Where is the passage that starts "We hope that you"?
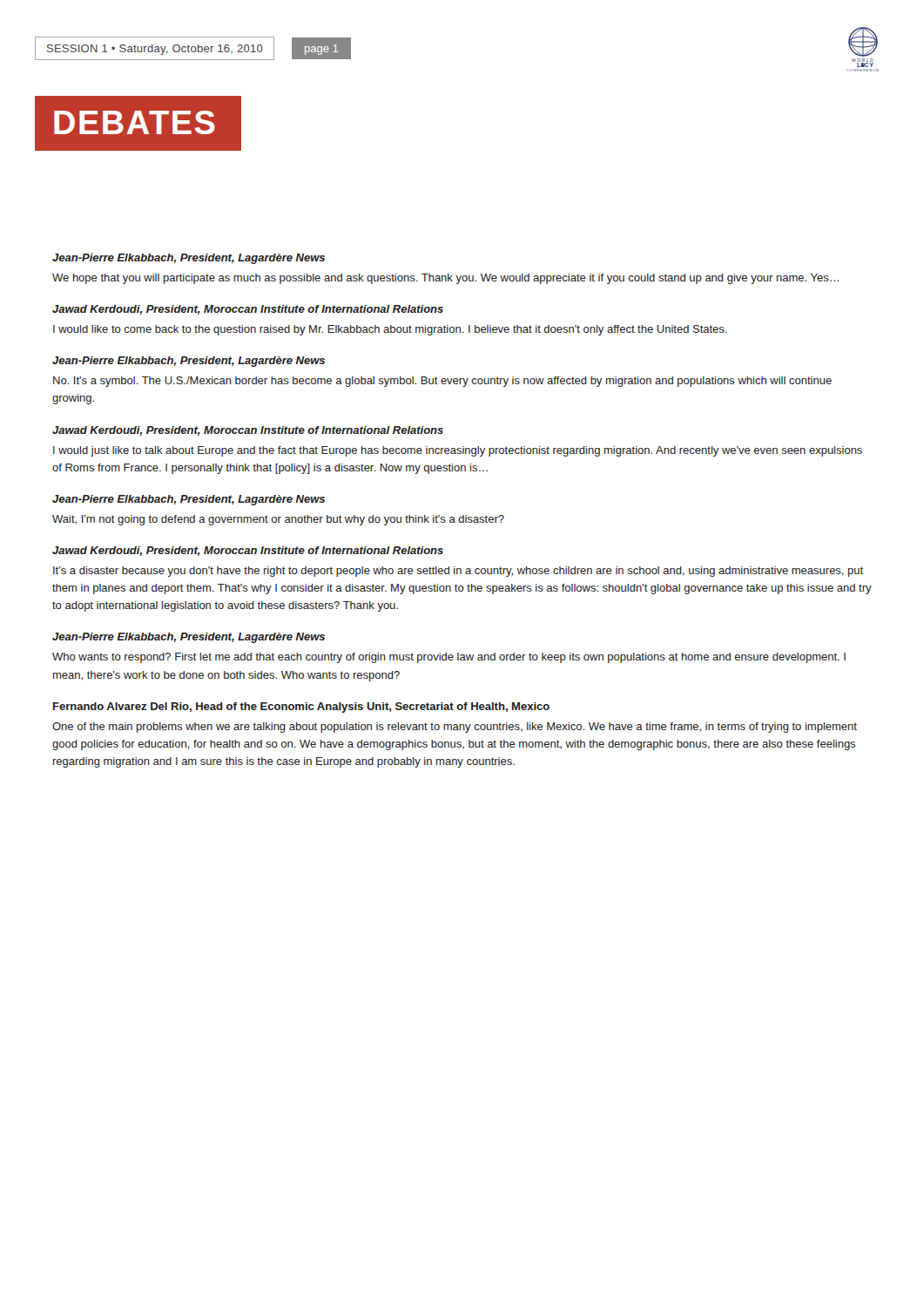Image resolution: width=924 pixels, height=1307 pixels. pyautogui.click(x=446, y=277)
